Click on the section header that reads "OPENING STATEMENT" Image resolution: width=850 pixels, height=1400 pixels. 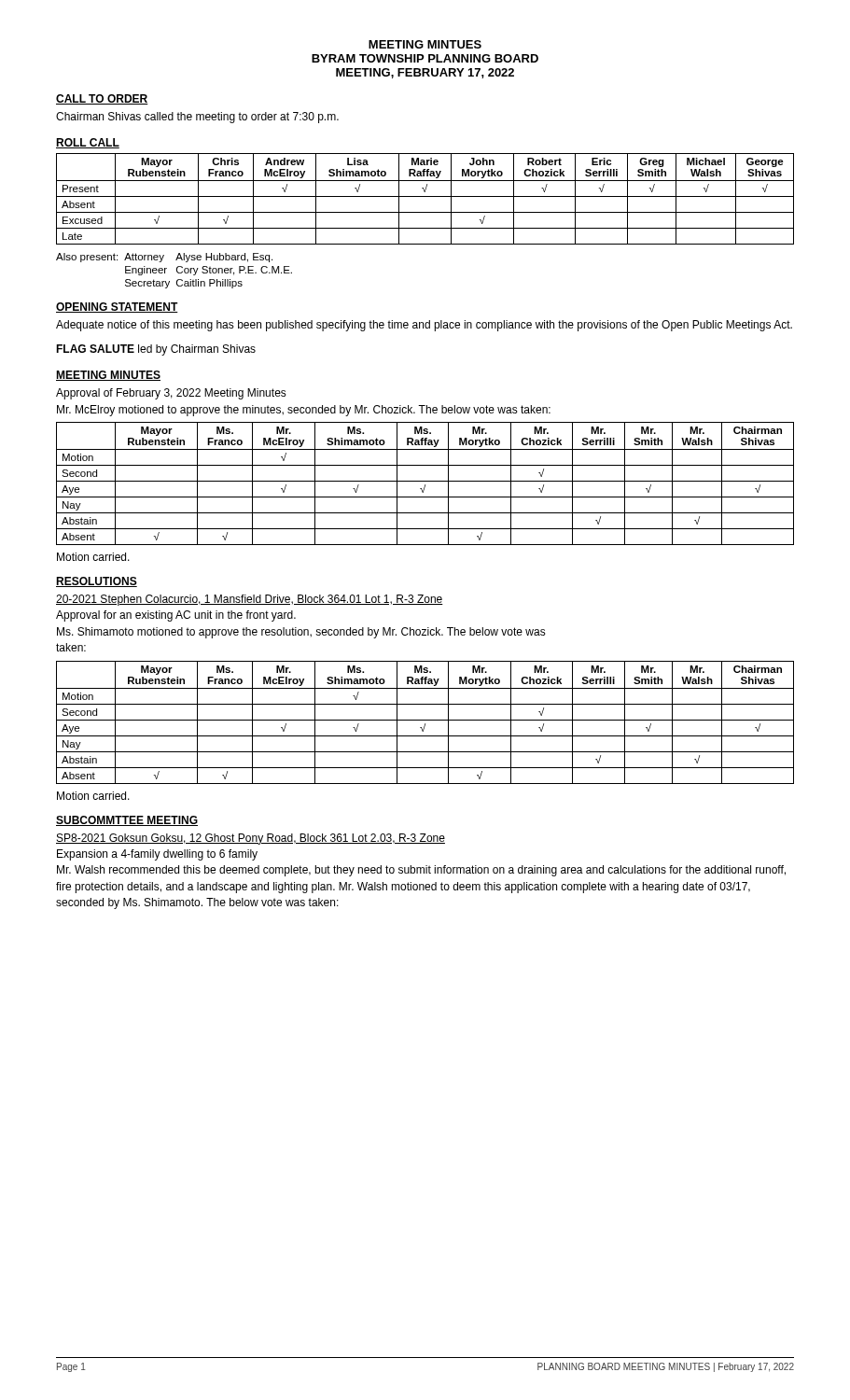(x=117, y=307)
